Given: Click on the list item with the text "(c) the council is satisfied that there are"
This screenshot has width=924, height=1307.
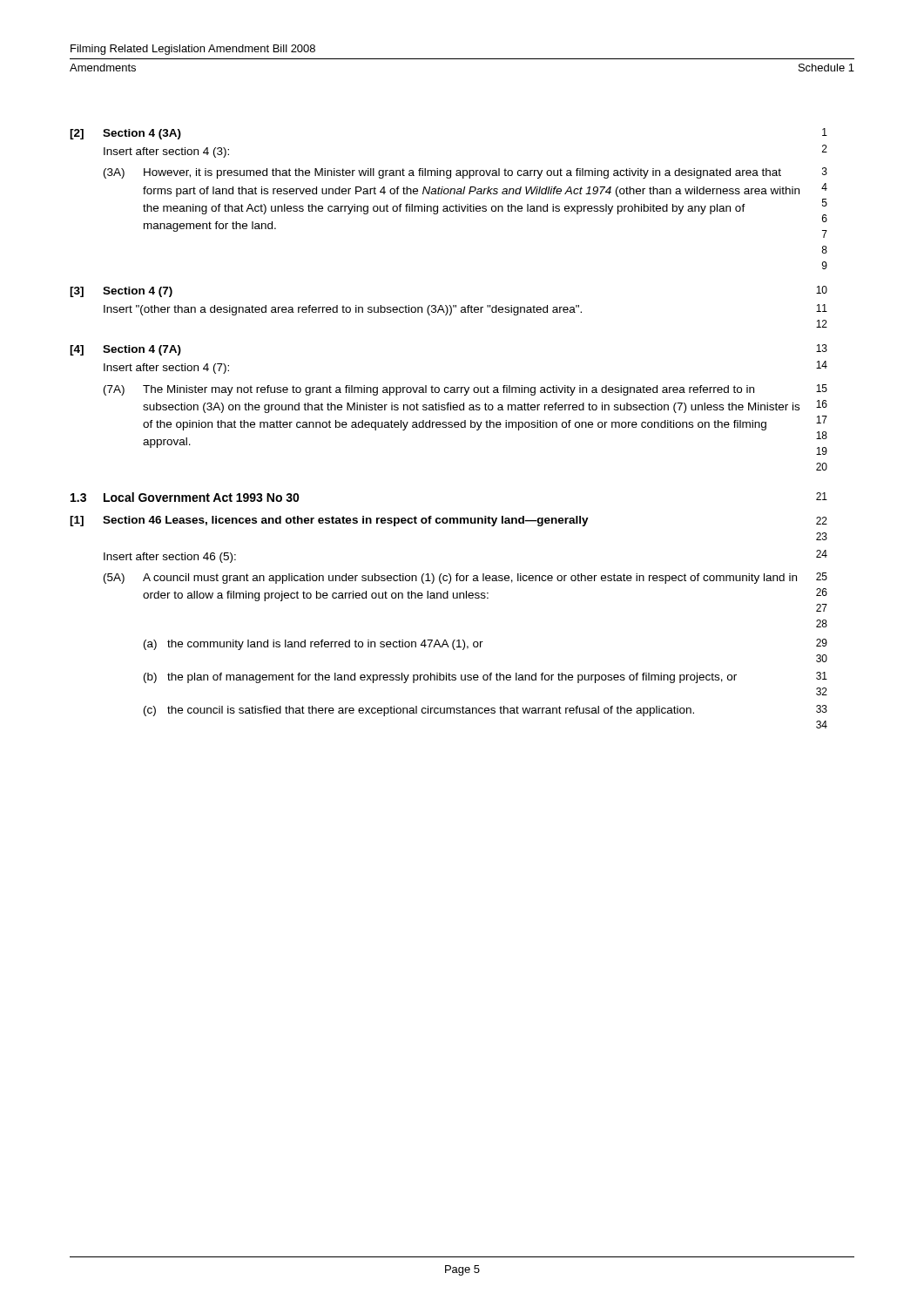Looking at the screenshot, I should (485, 717).
